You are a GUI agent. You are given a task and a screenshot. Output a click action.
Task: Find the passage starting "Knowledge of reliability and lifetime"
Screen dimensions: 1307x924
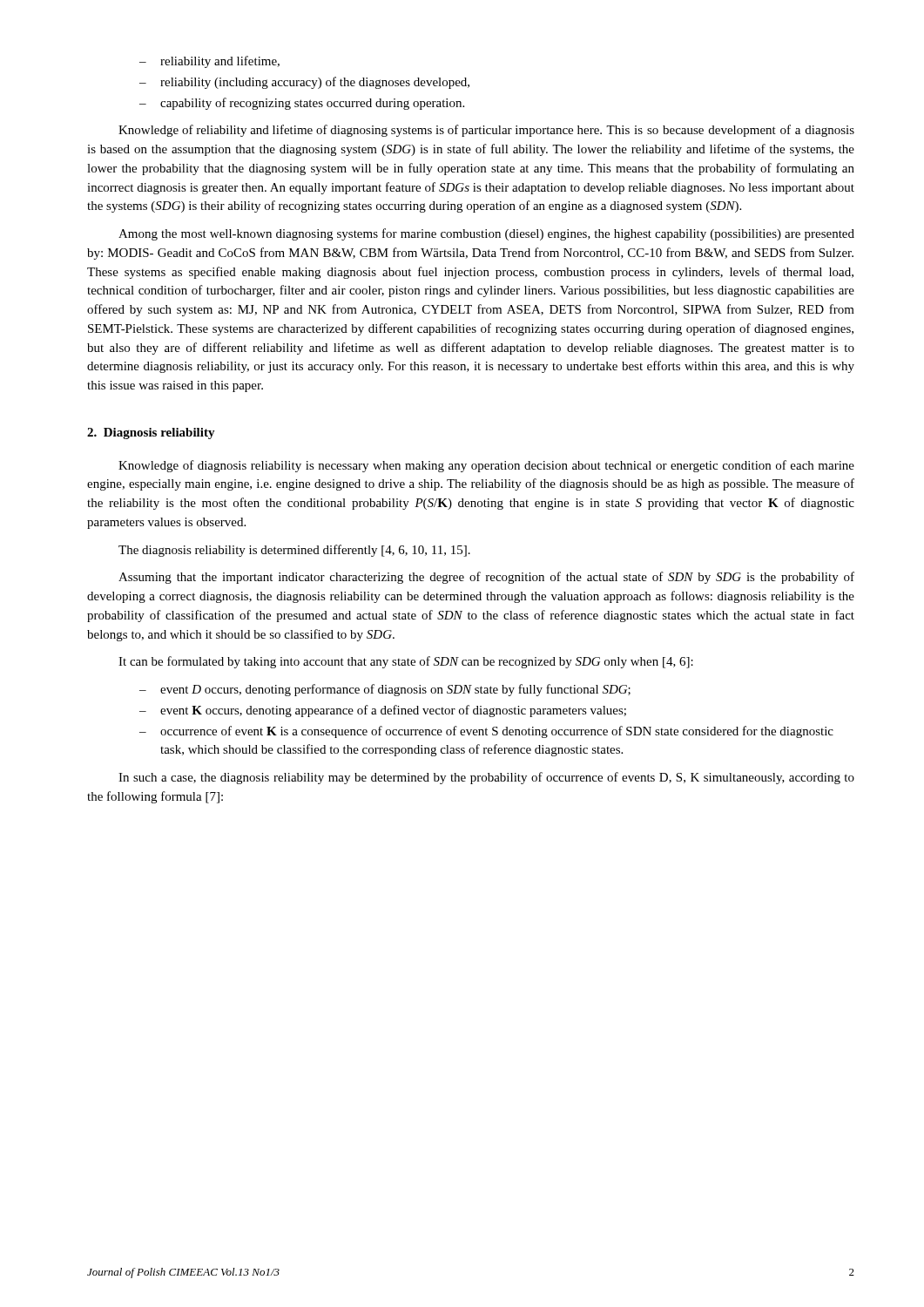pyautogui.click(x=471, y=167)
